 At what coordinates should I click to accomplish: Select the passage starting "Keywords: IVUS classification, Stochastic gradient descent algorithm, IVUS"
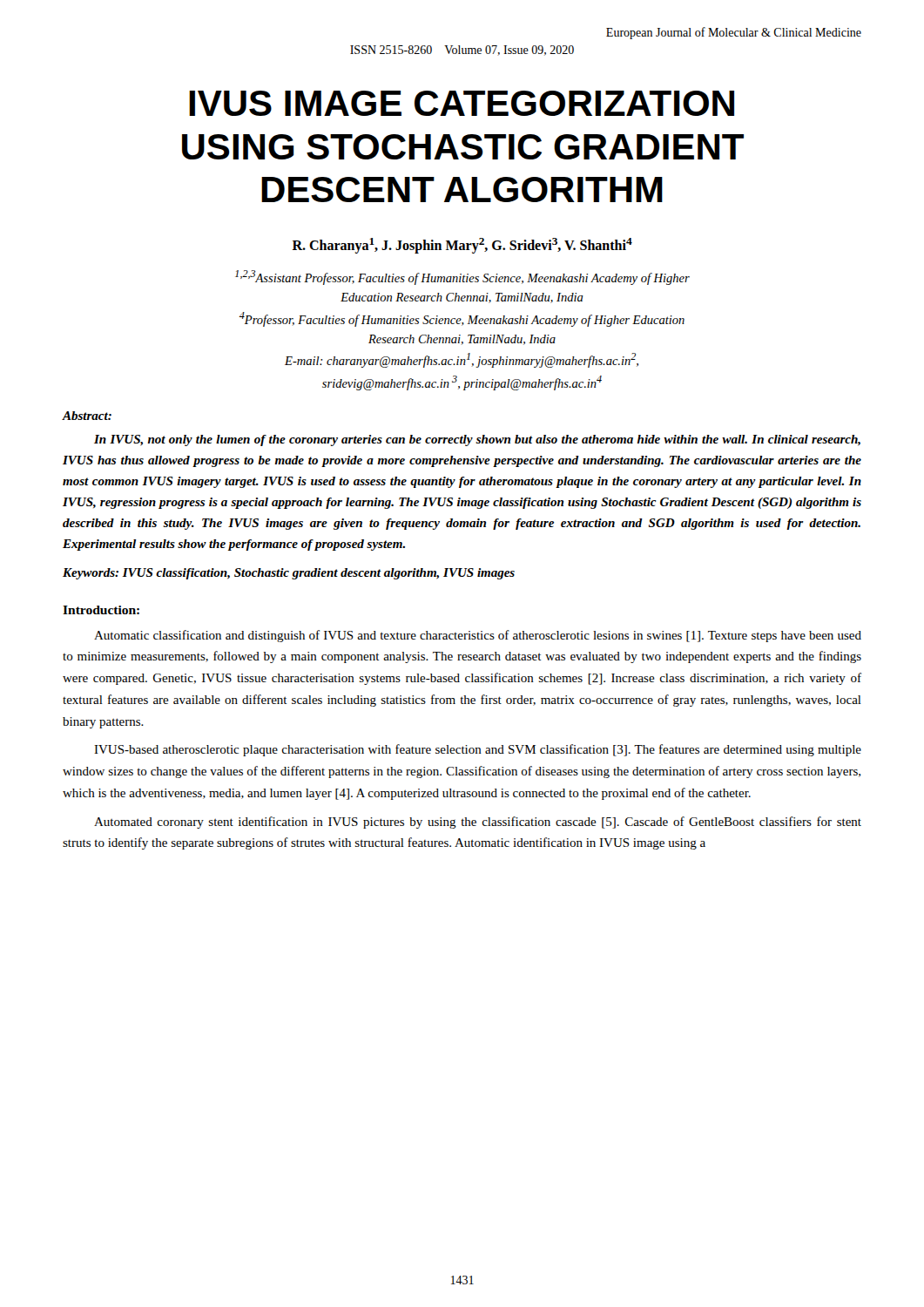tap(289, 573)
